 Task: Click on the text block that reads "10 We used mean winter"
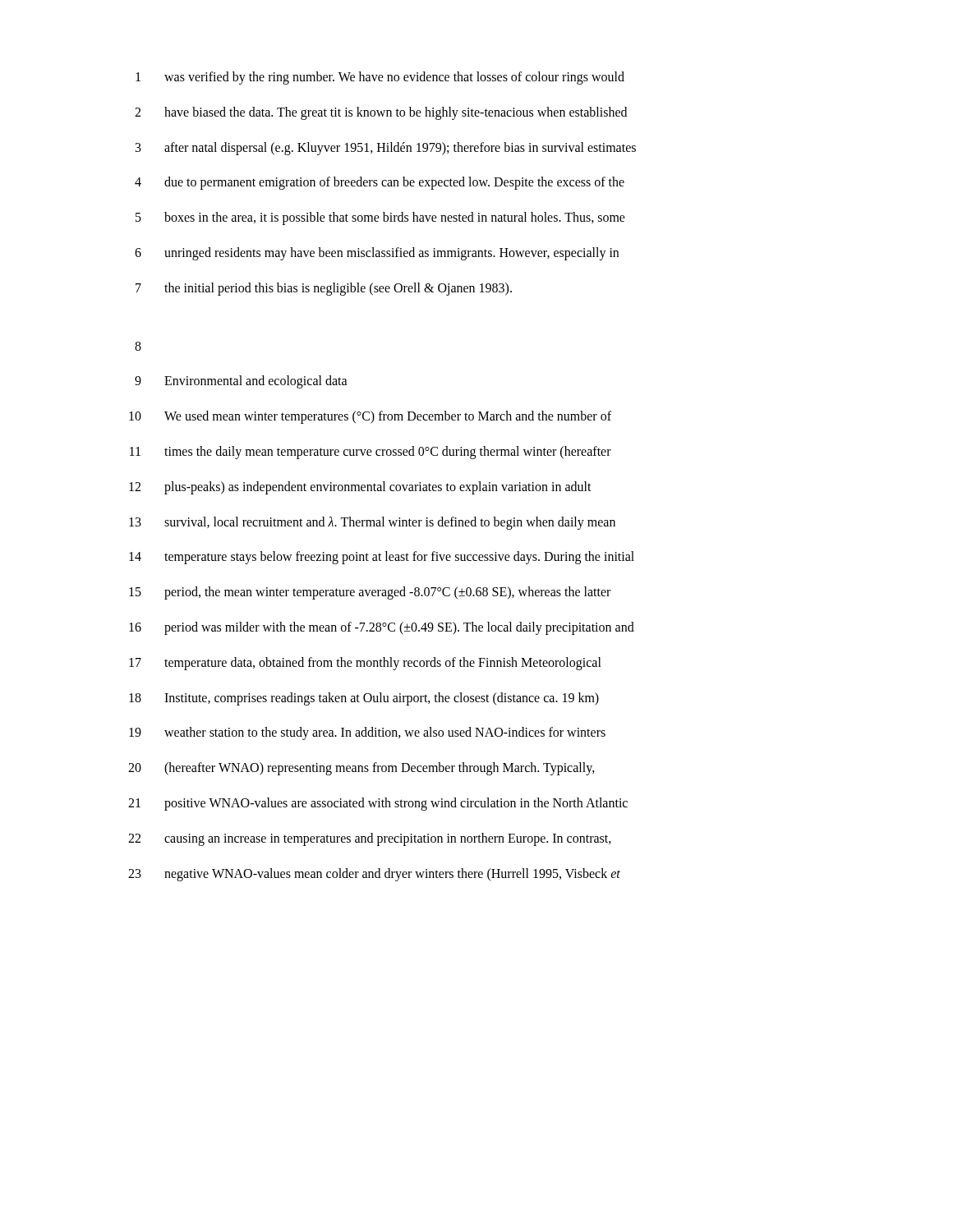pyautogui.click(x=370, y=417)
